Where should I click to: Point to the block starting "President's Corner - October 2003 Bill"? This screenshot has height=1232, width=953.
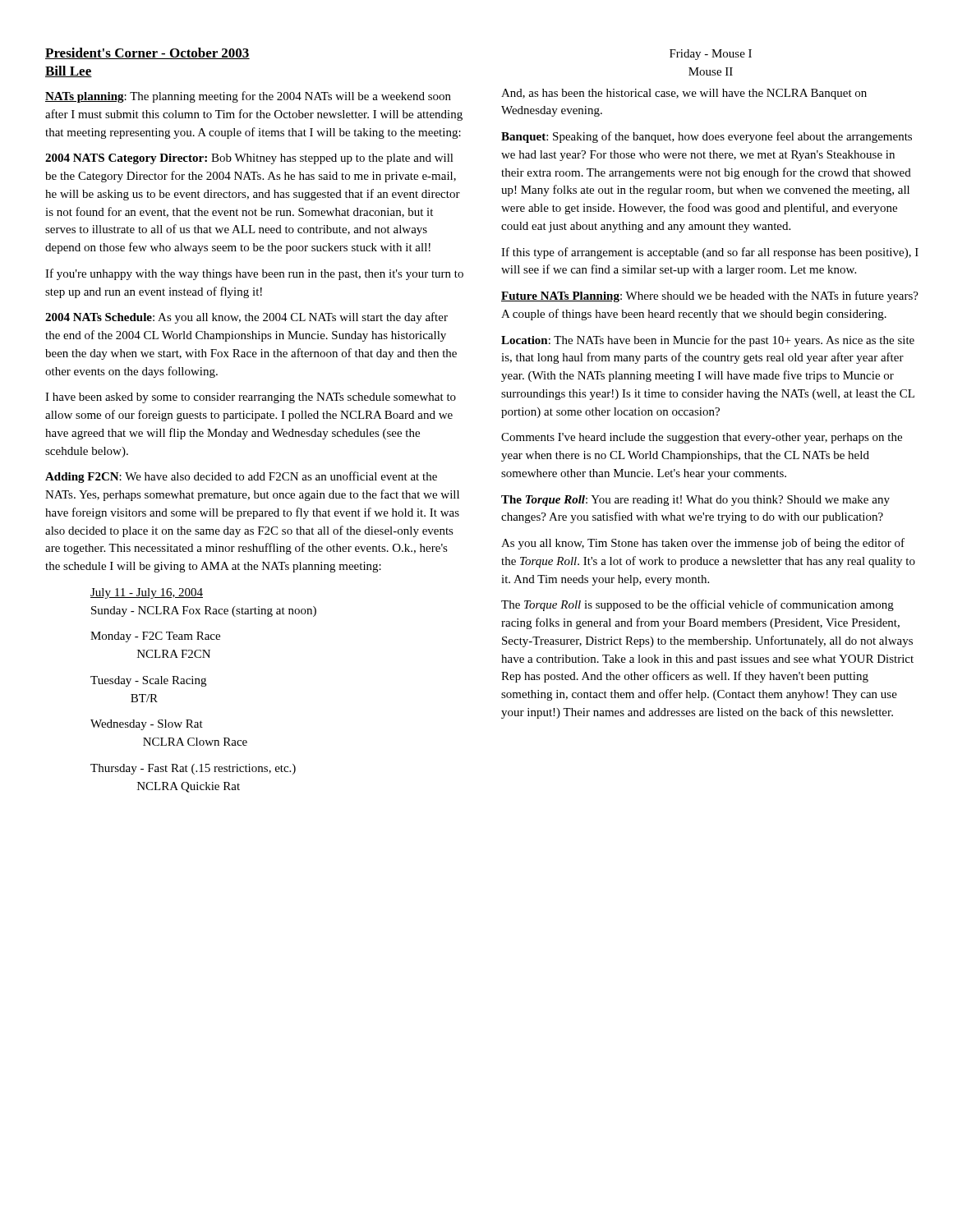[x=255, y=62]
